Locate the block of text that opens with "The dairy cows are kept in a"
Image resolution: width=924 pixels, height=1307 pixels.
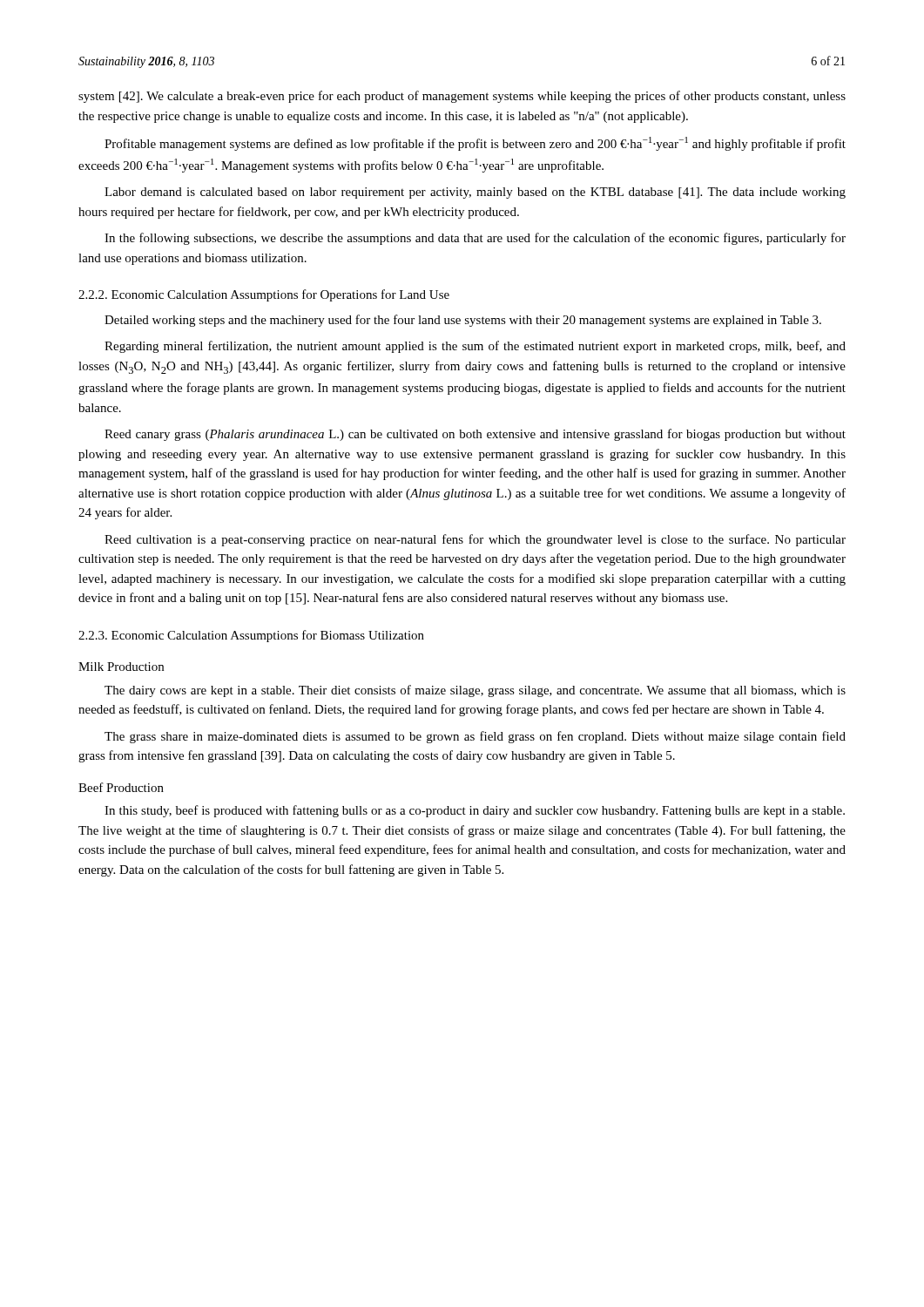click(x=462, y=700)
